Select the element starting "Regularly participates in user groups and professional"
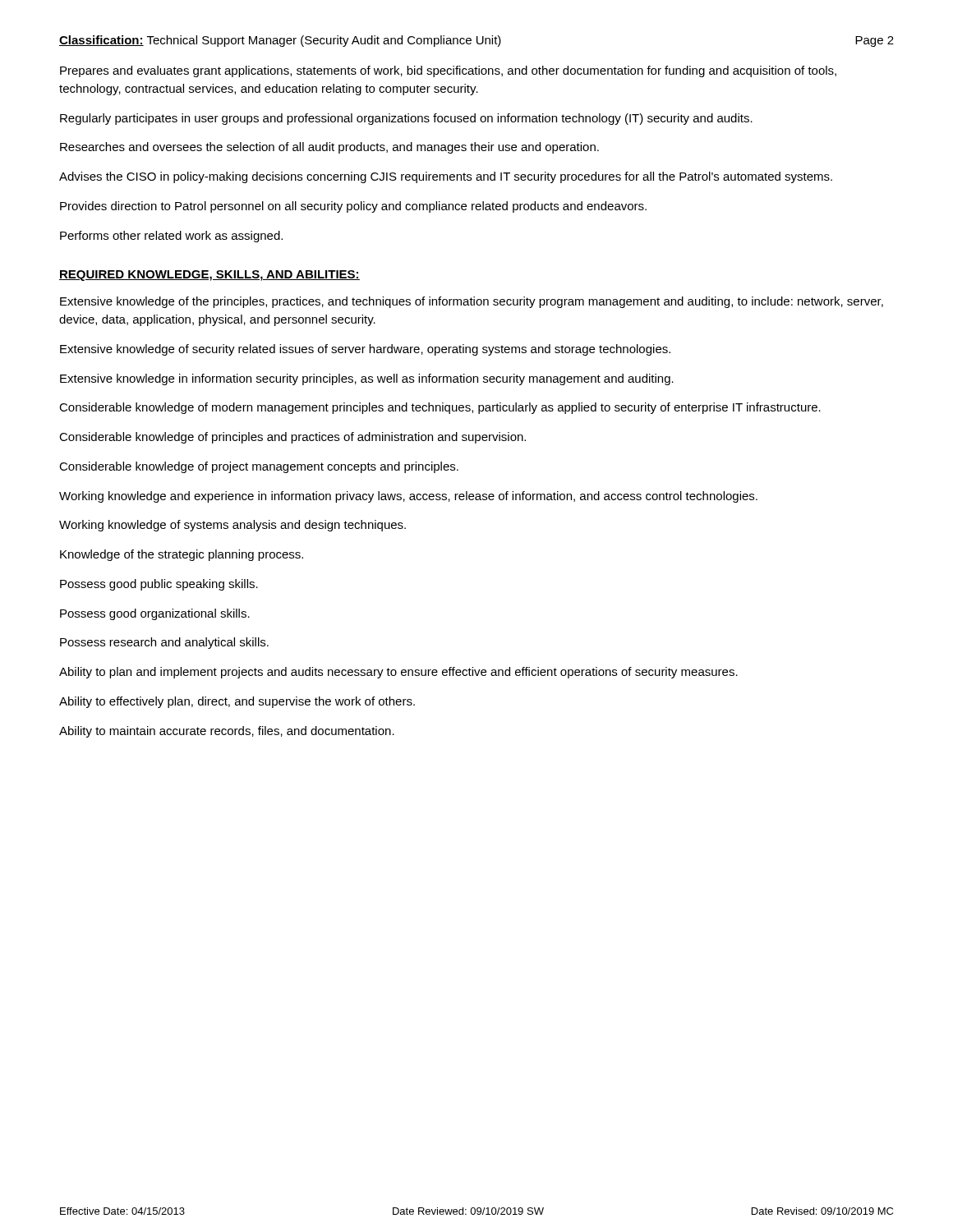This screenshot has height=1232, width=953. coord(406,117)
